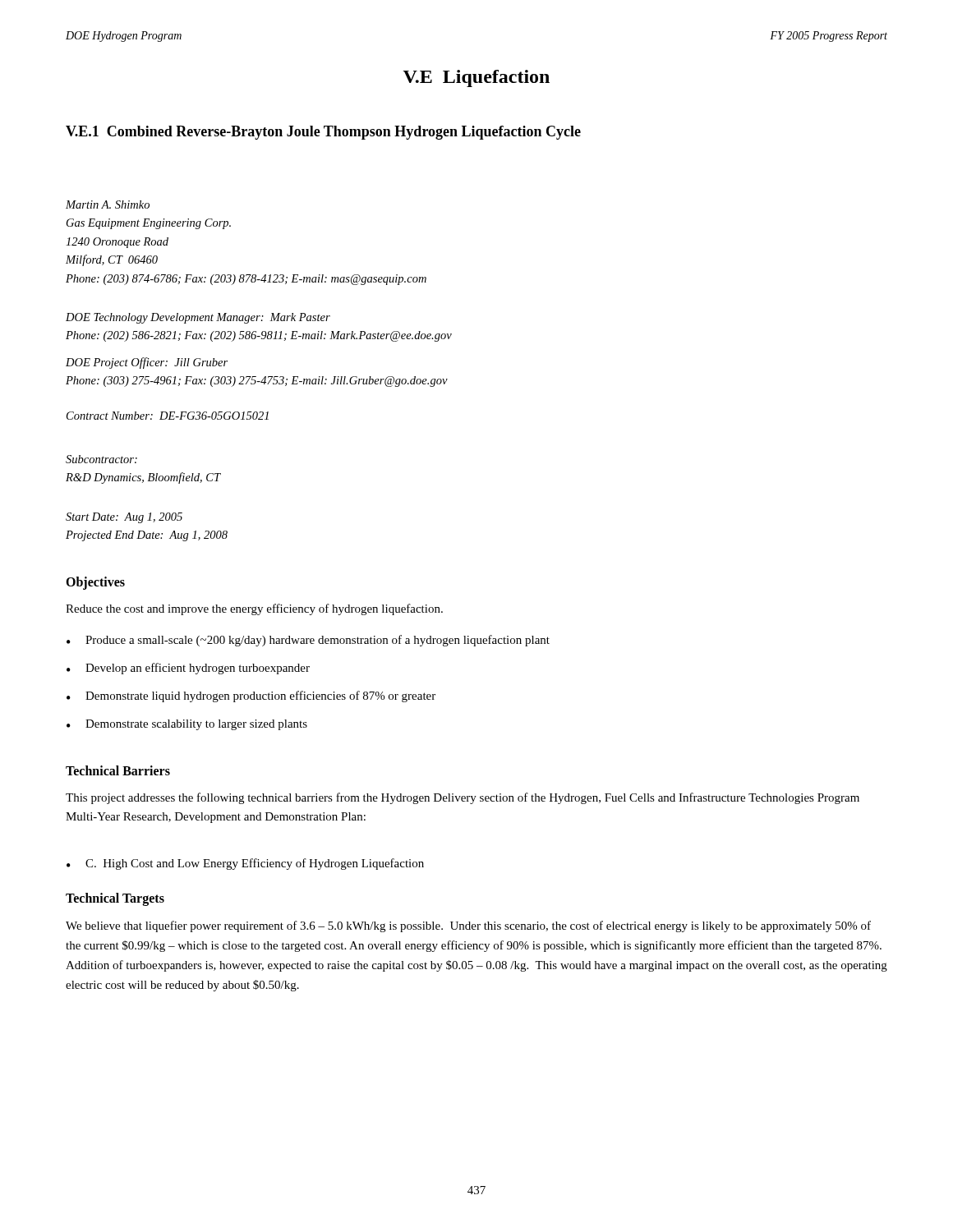Click on the text block that says "Reduce the cost and improve the energy efficiency"

255,609
